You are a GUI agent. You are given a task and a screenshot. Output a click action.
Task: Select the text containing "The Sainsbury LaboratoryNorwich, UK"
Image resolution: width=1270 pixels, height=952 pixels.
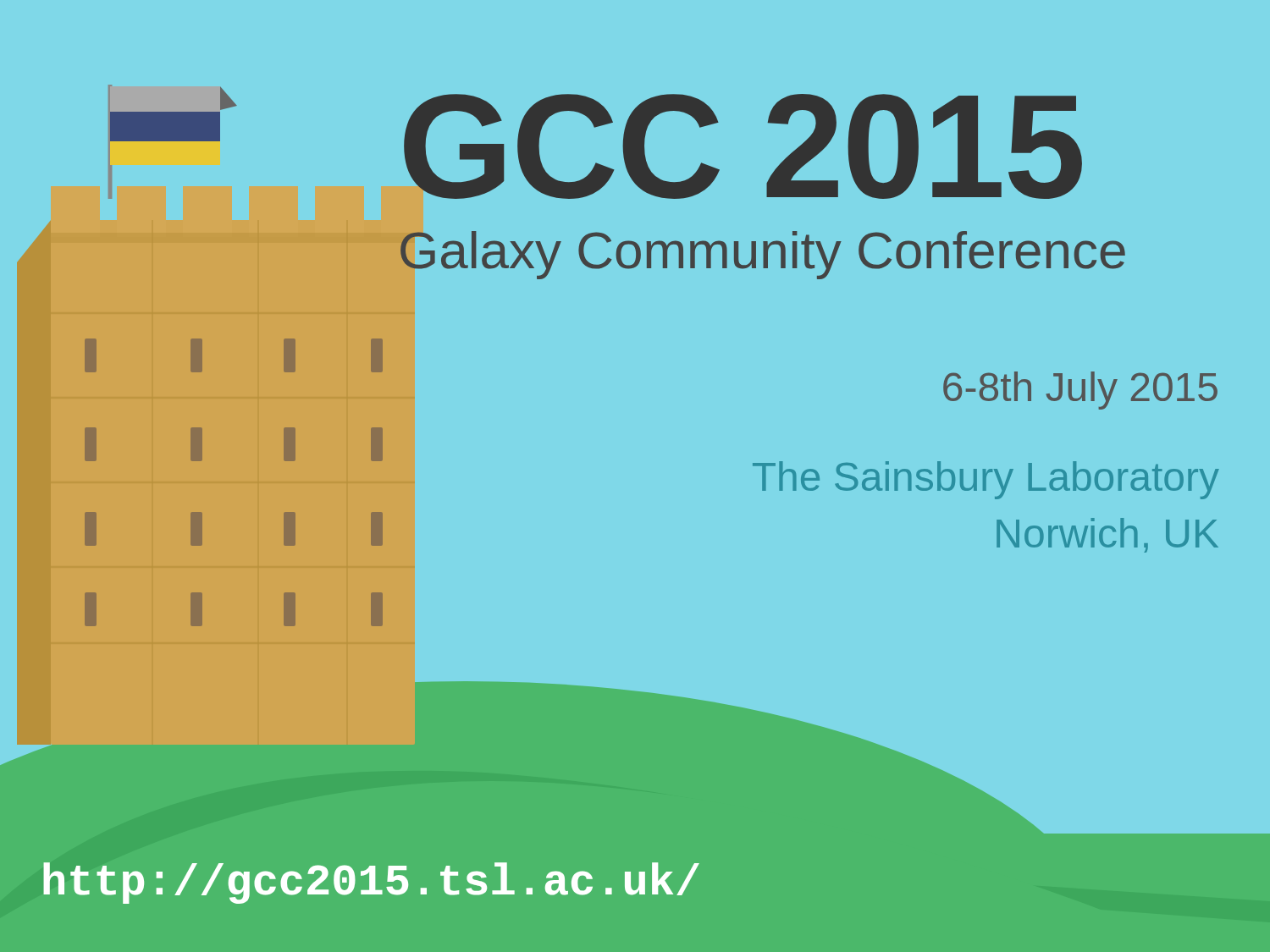(985, 505)
